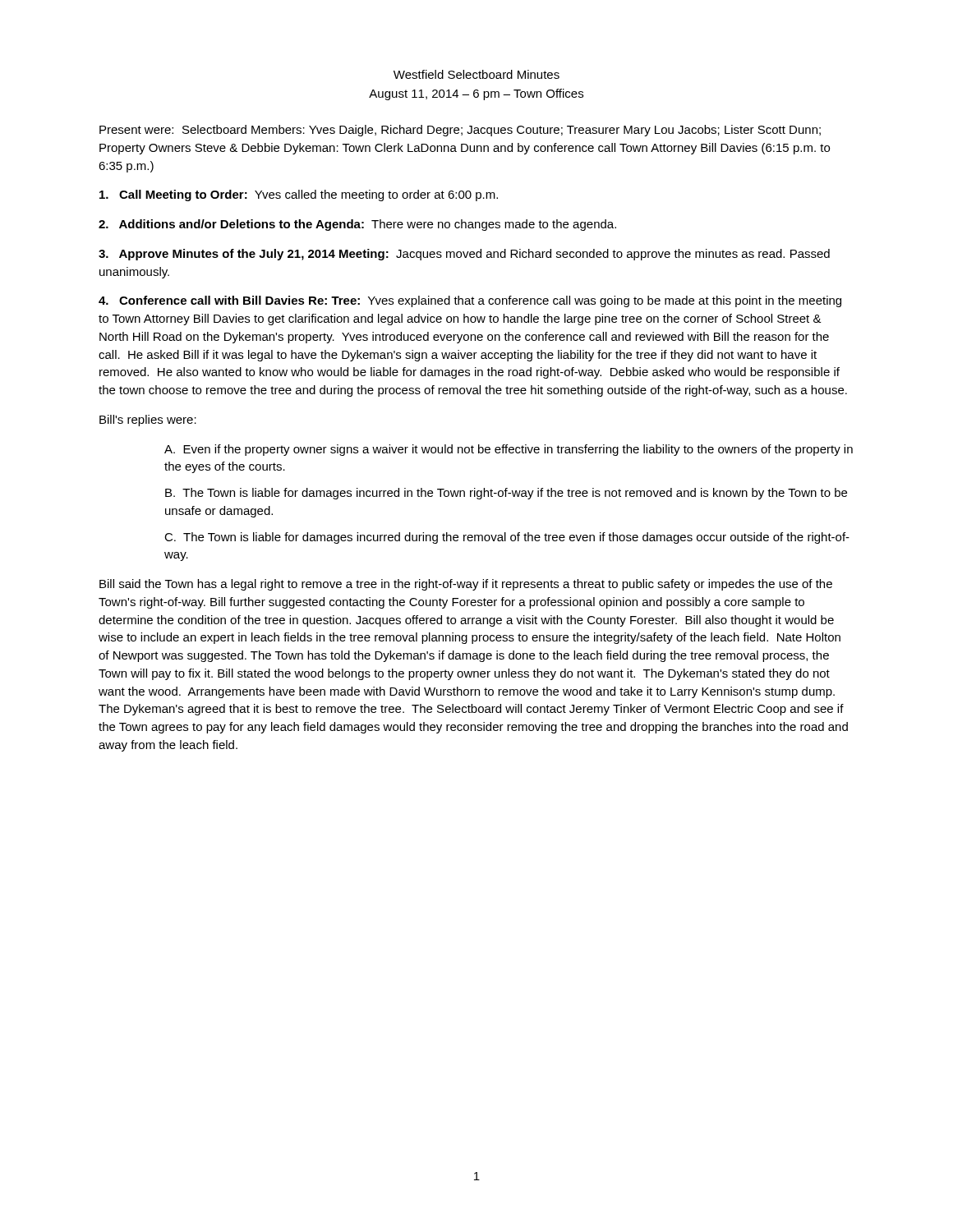Viewport: 953px width, 1232px height.
Task: Where is the passage that starts "A. Even if the property owner signs"?
Action: click(509, 457)
